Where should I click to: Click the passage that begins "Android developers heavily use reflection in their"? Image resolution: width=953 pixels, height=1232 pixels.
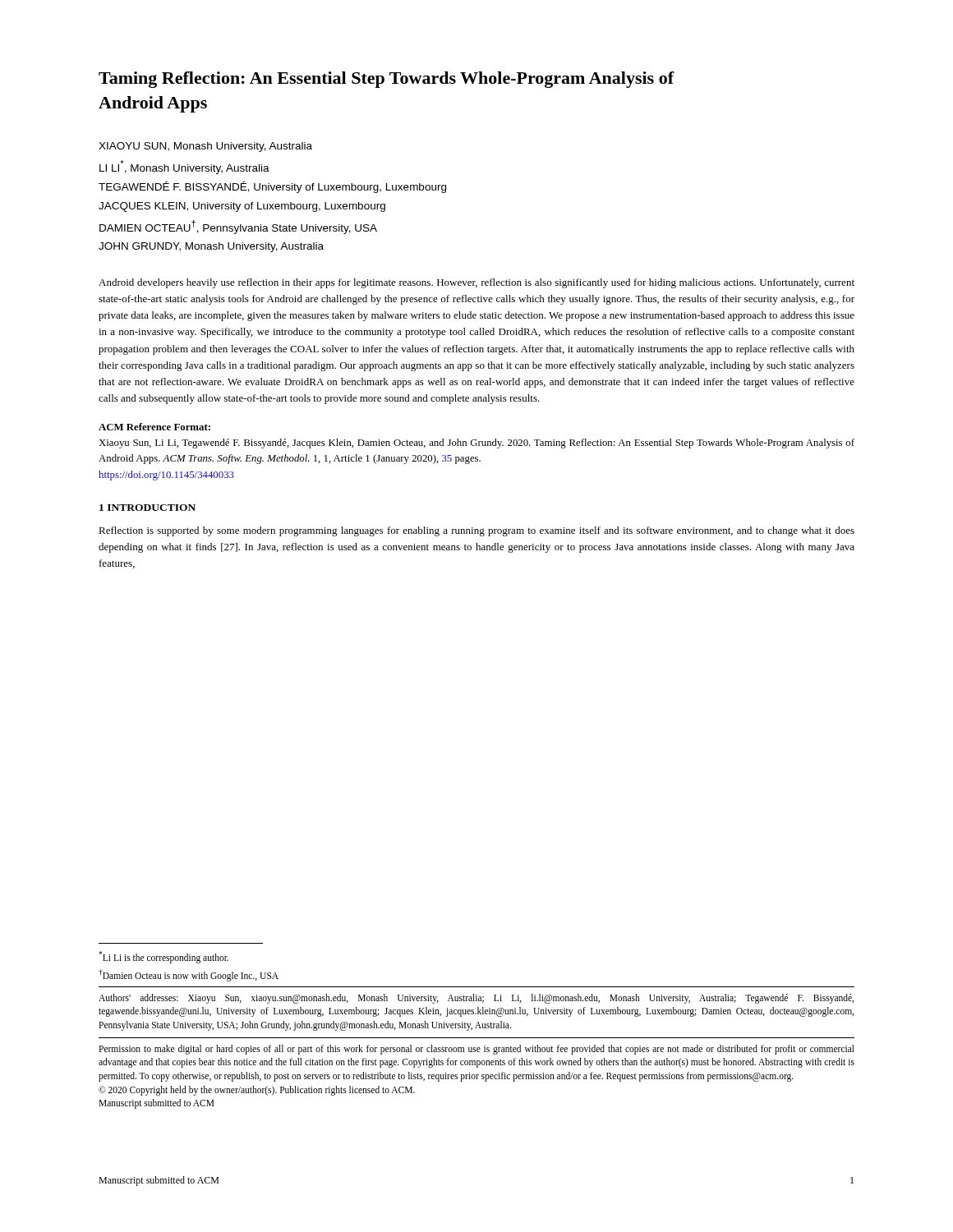476,340
